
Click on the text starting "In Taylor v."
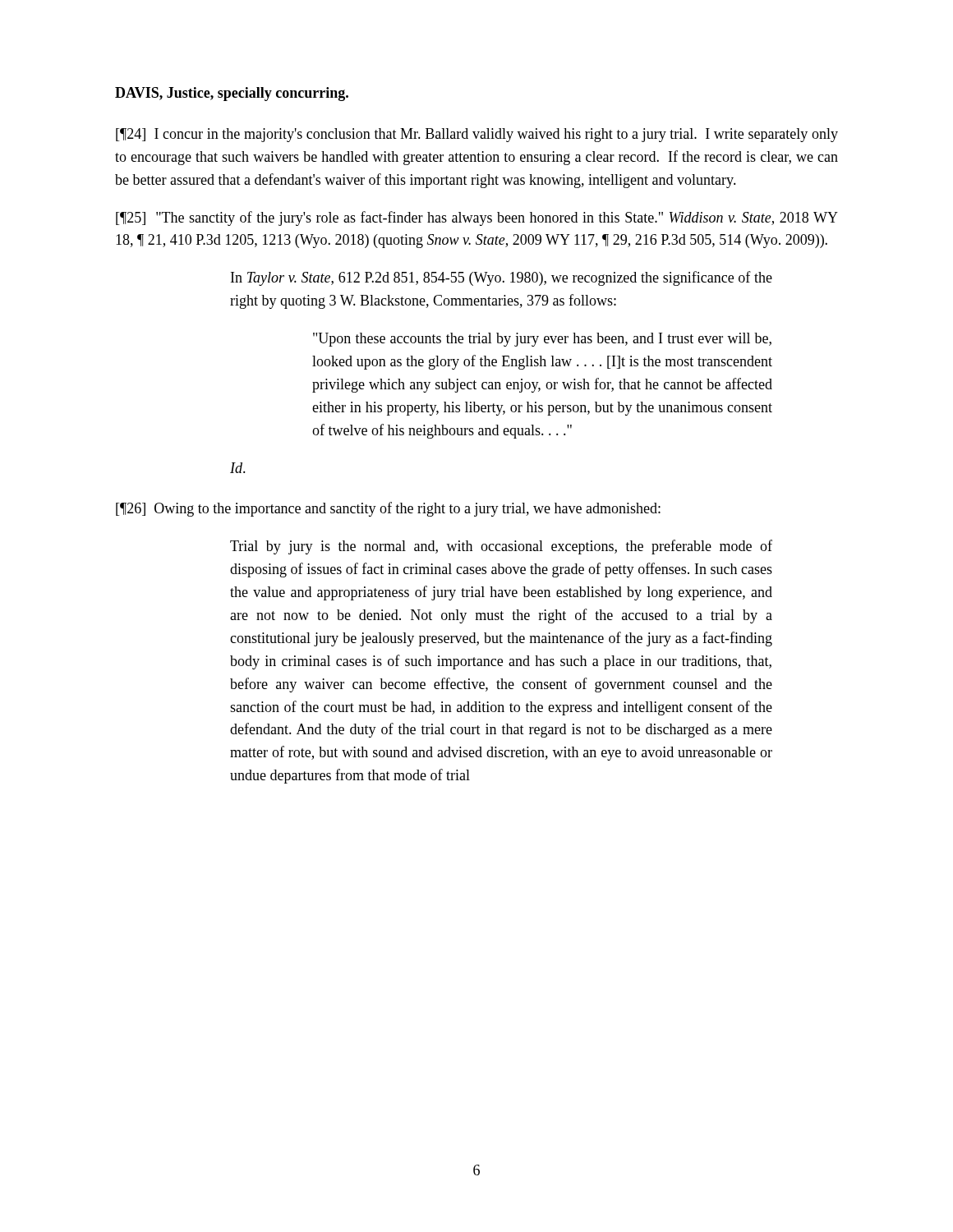(501, 289)
